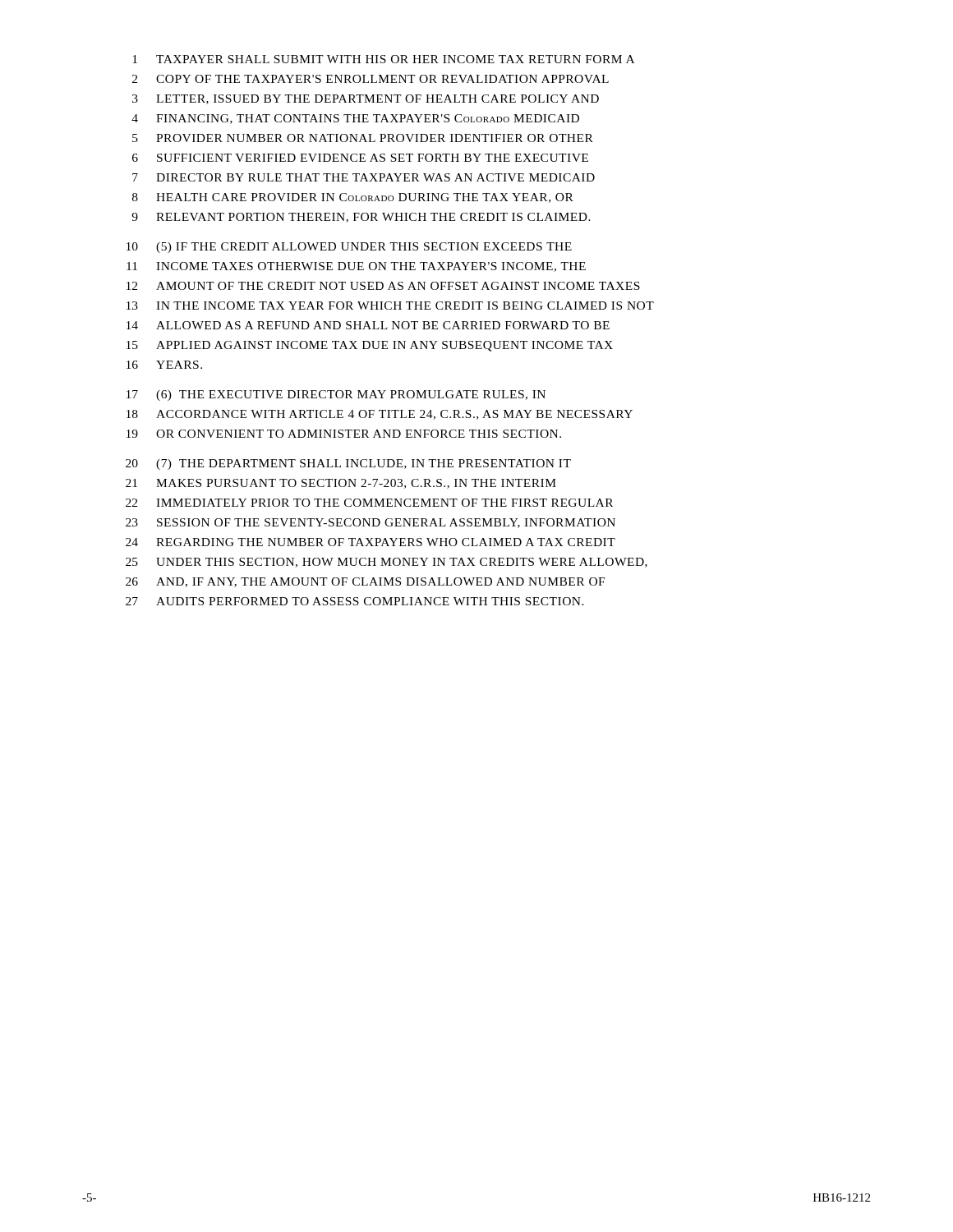Click the passage that begins "9RELEVANT PORTION THEREIN, FOR WHICH THE CREDIT"
Viewport: 953px width, 1232px height.
[349, 217]
